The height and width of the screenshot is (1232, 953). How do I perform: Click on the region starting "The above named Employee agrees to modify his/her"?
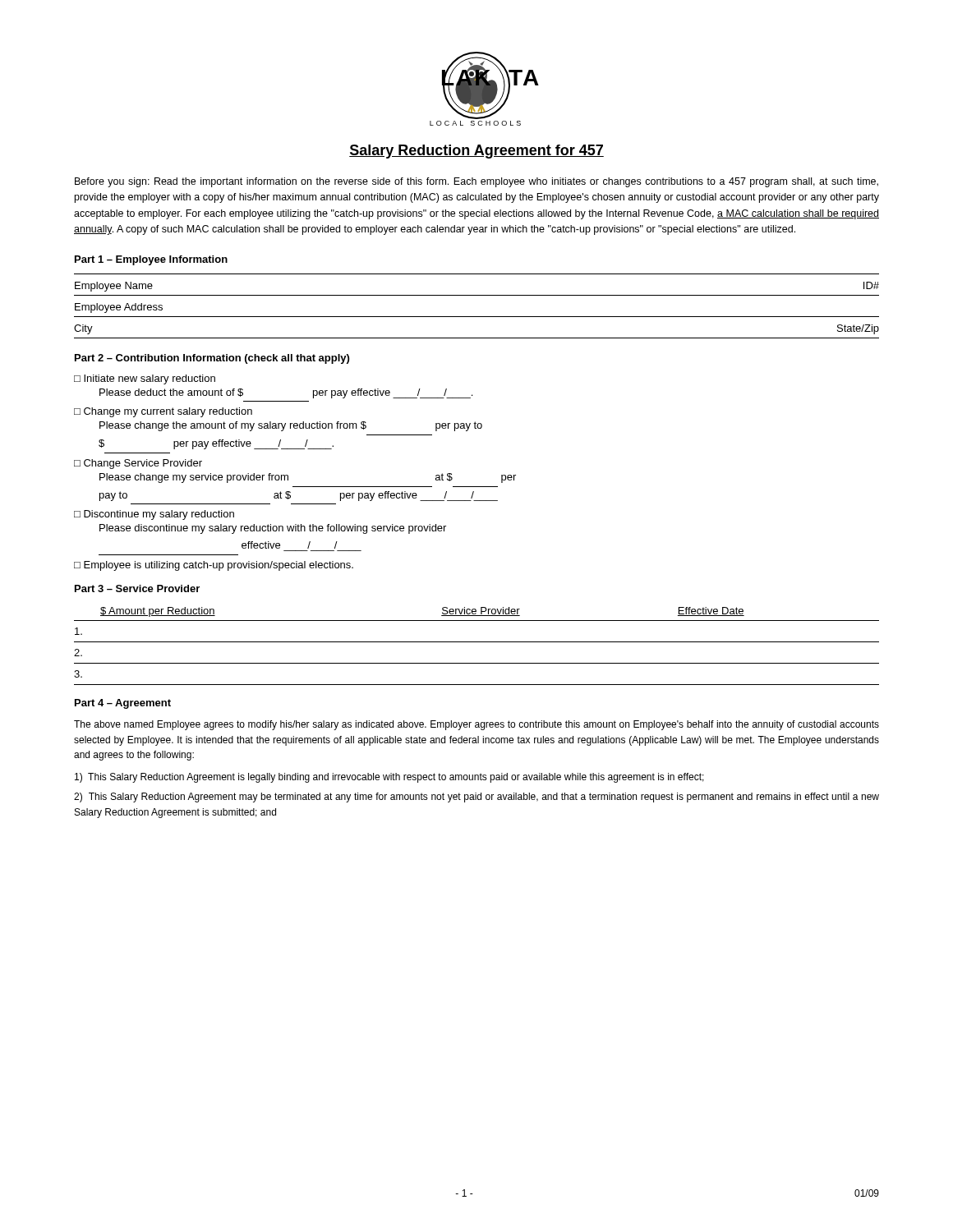tap(476, 740)
